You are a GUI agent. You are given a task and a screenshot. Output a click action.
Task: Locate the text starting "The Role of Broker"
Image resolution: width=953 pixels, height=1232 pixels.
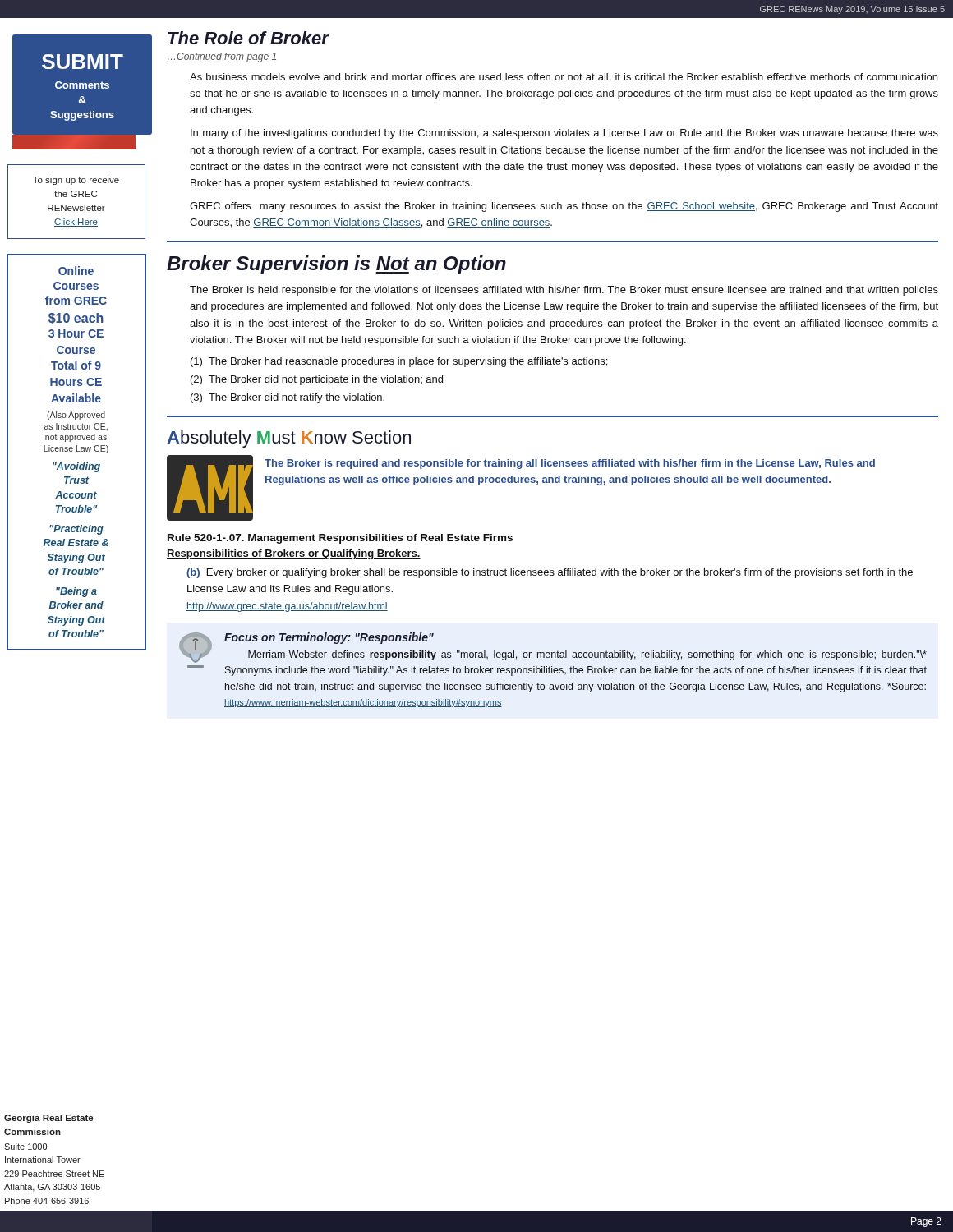[x=248, y=38]
